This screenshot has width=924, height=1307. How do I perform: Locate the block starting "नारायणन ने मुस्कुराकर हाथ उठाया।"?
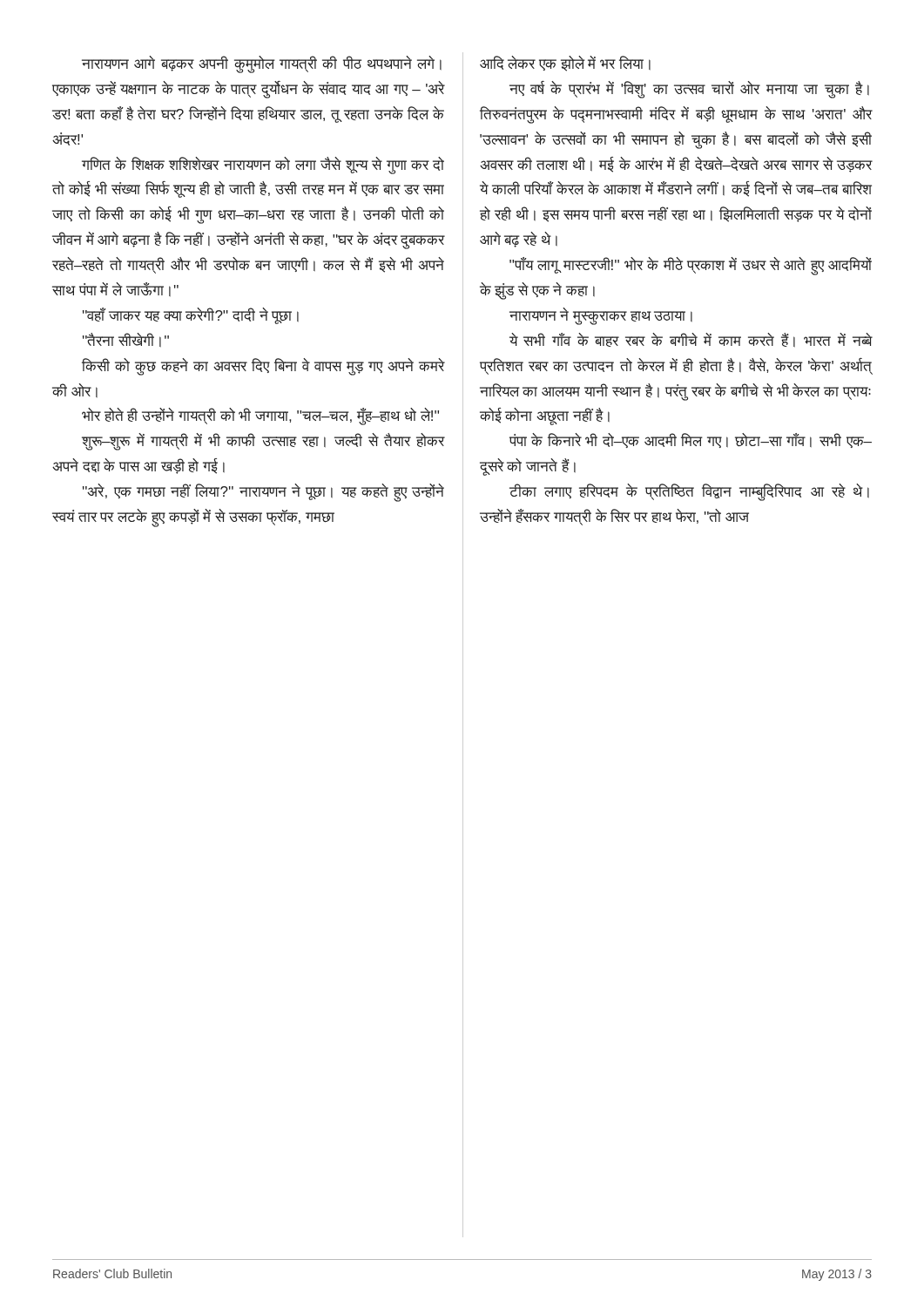[676, 317]
